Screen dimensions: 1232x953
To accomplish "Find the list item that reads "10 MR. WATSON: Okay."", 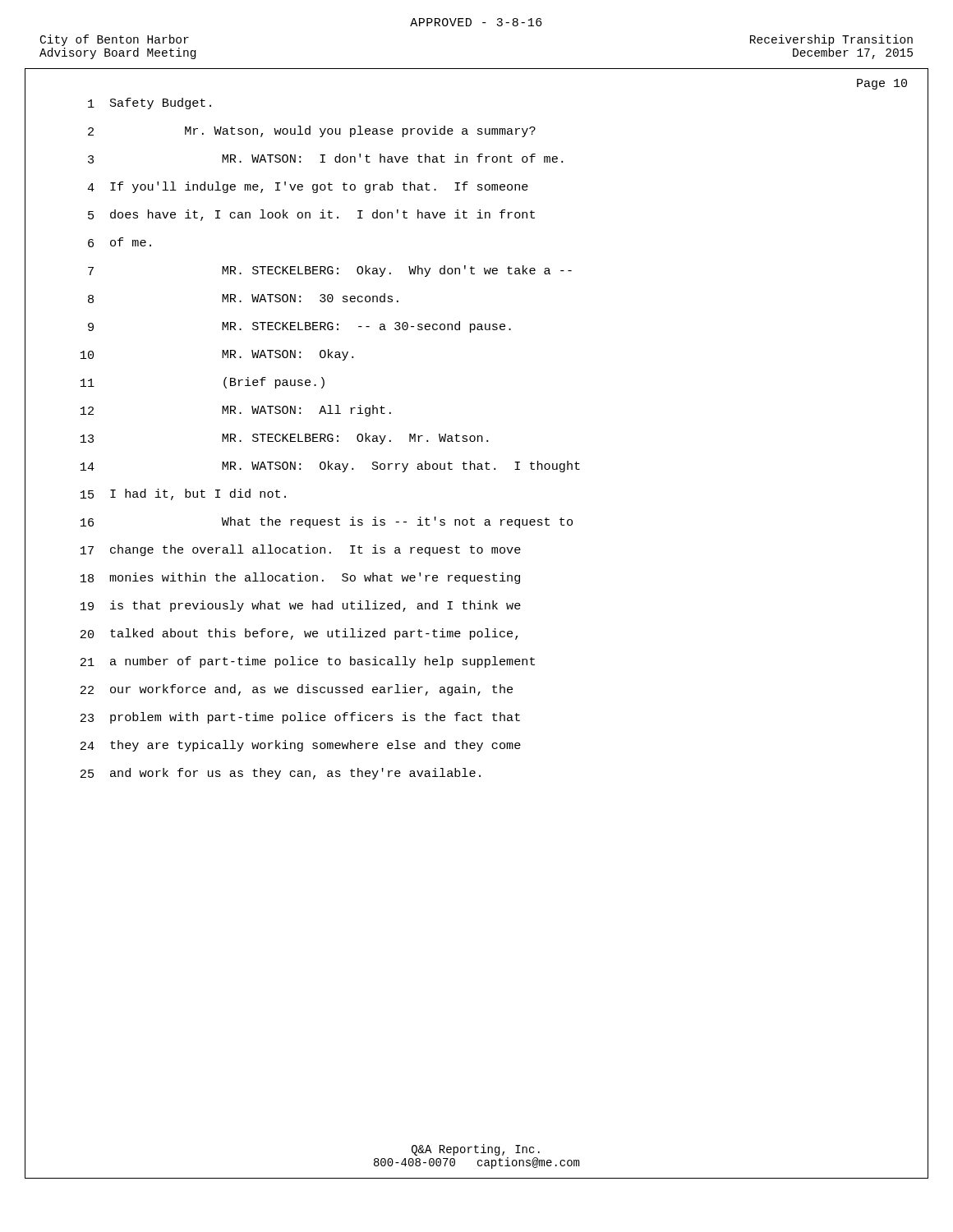I will (83, 354).
